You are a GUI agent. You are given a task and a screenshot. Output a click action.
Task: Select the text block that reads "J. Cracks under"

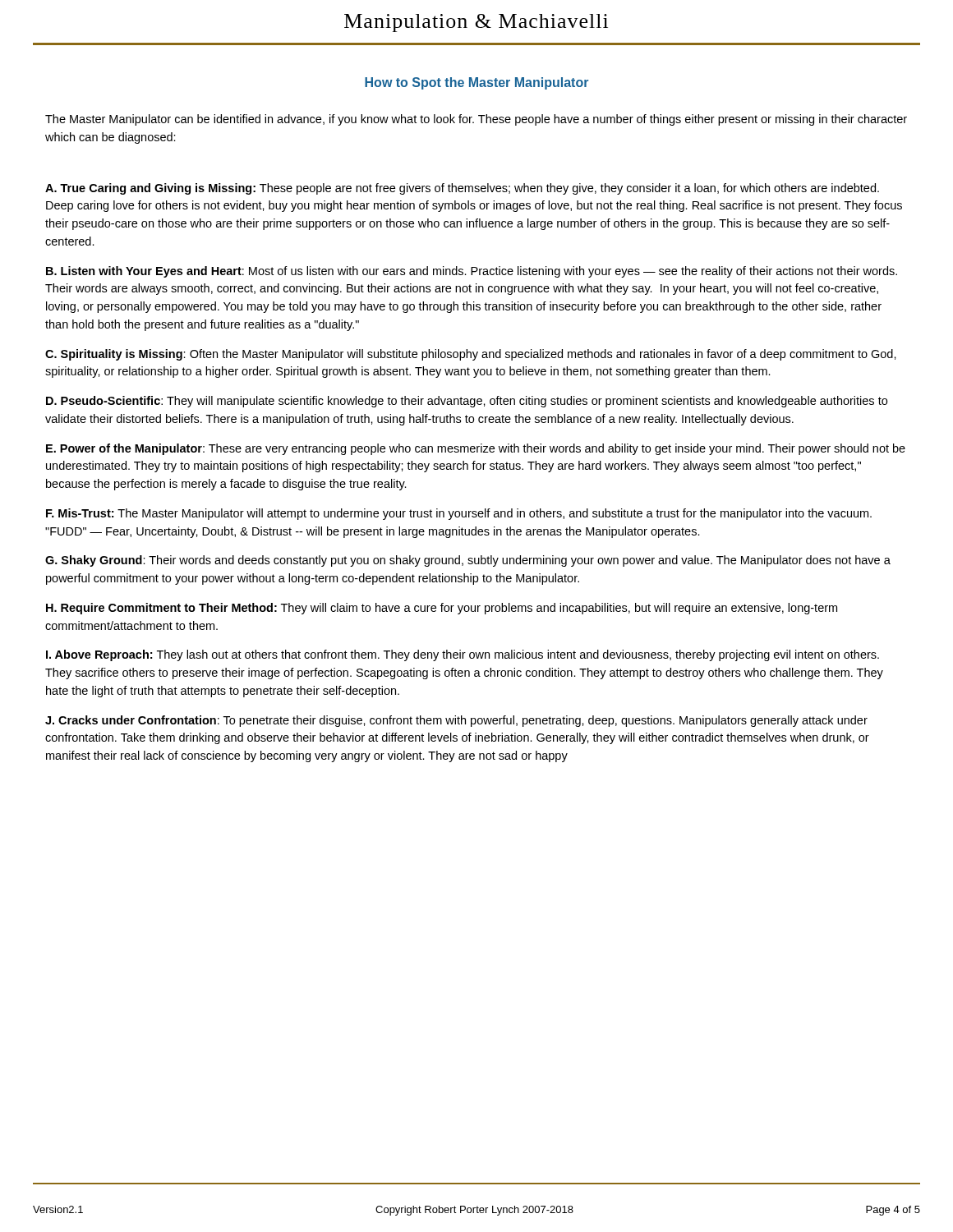457,738
